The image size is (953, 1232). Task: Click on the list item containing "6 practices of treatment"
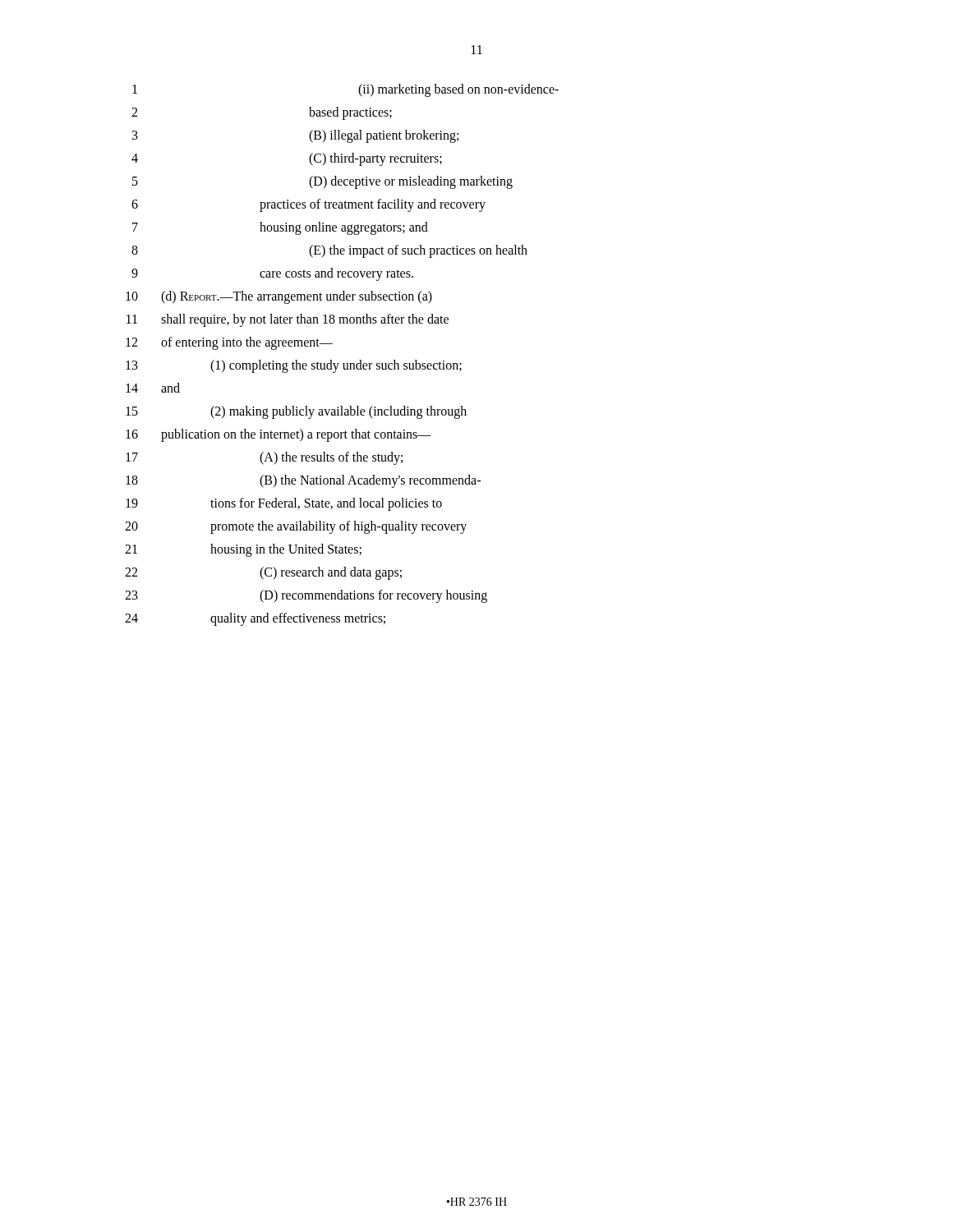point(485,205)
